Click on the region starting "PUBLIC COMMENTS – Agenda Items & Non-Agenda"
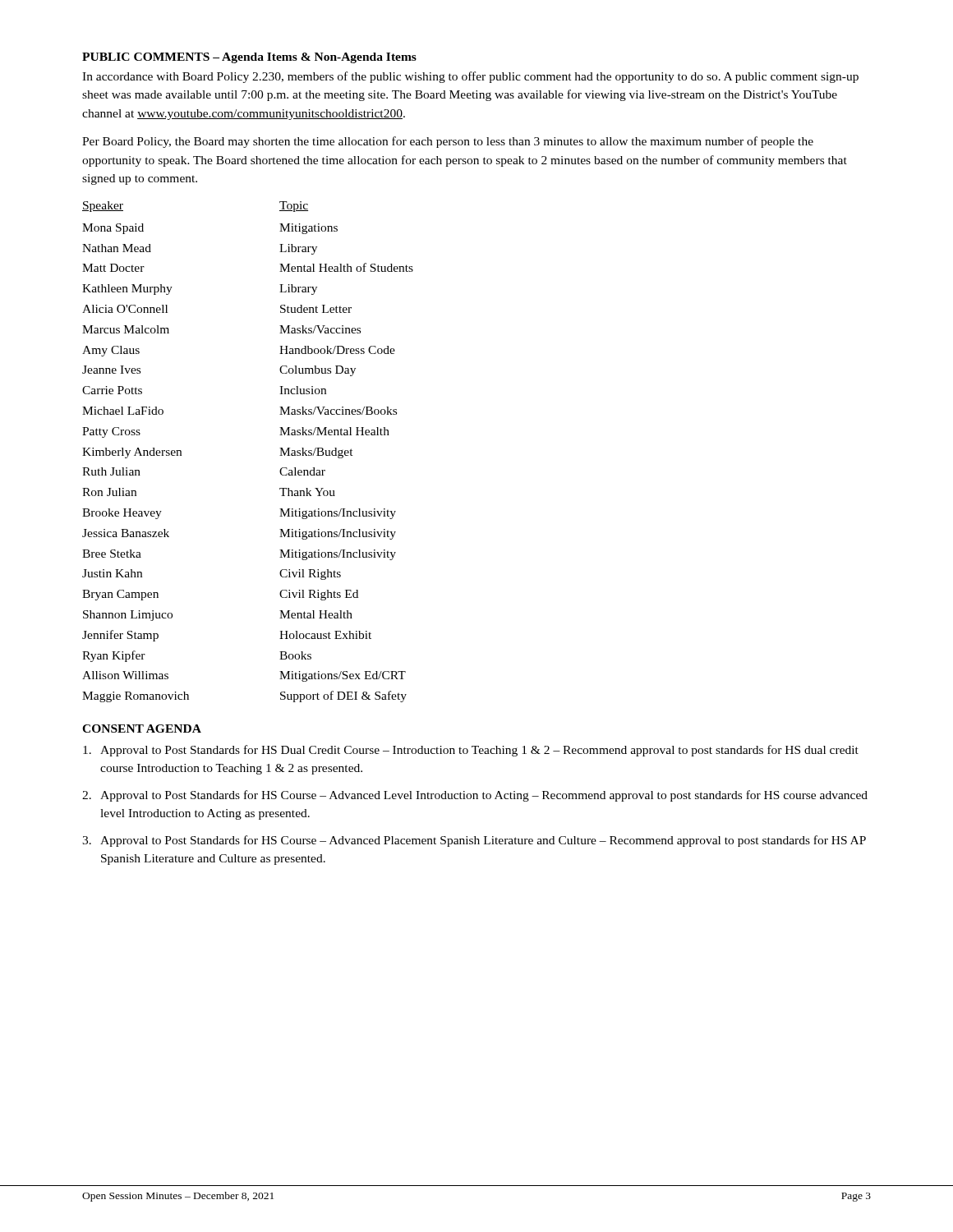This screenshot has height=1232, width=953. [249, 56]
